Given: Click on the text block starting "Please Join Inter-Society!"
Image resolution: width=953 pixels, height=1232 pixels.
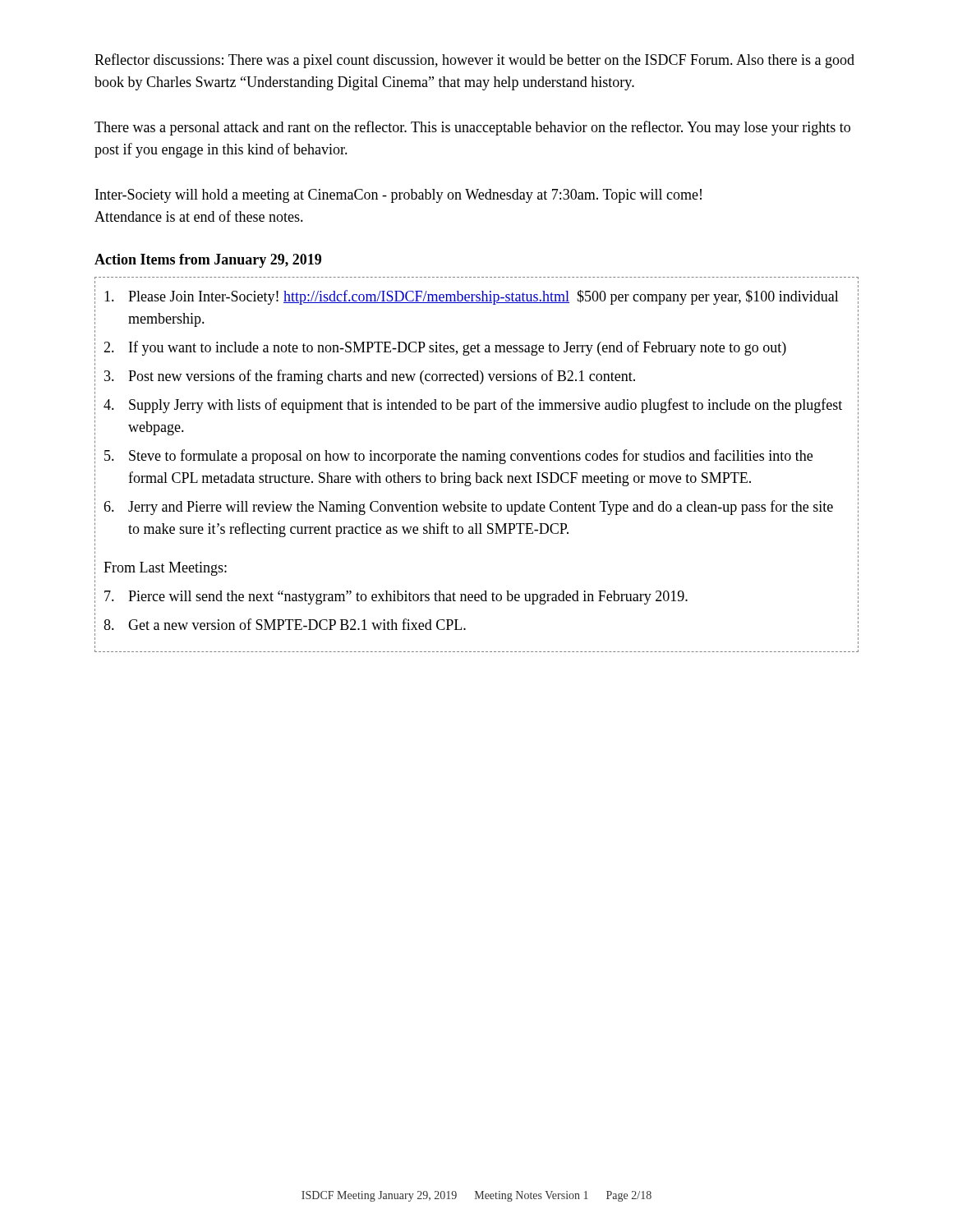Looking at the screenshot, I should point(473,308).
